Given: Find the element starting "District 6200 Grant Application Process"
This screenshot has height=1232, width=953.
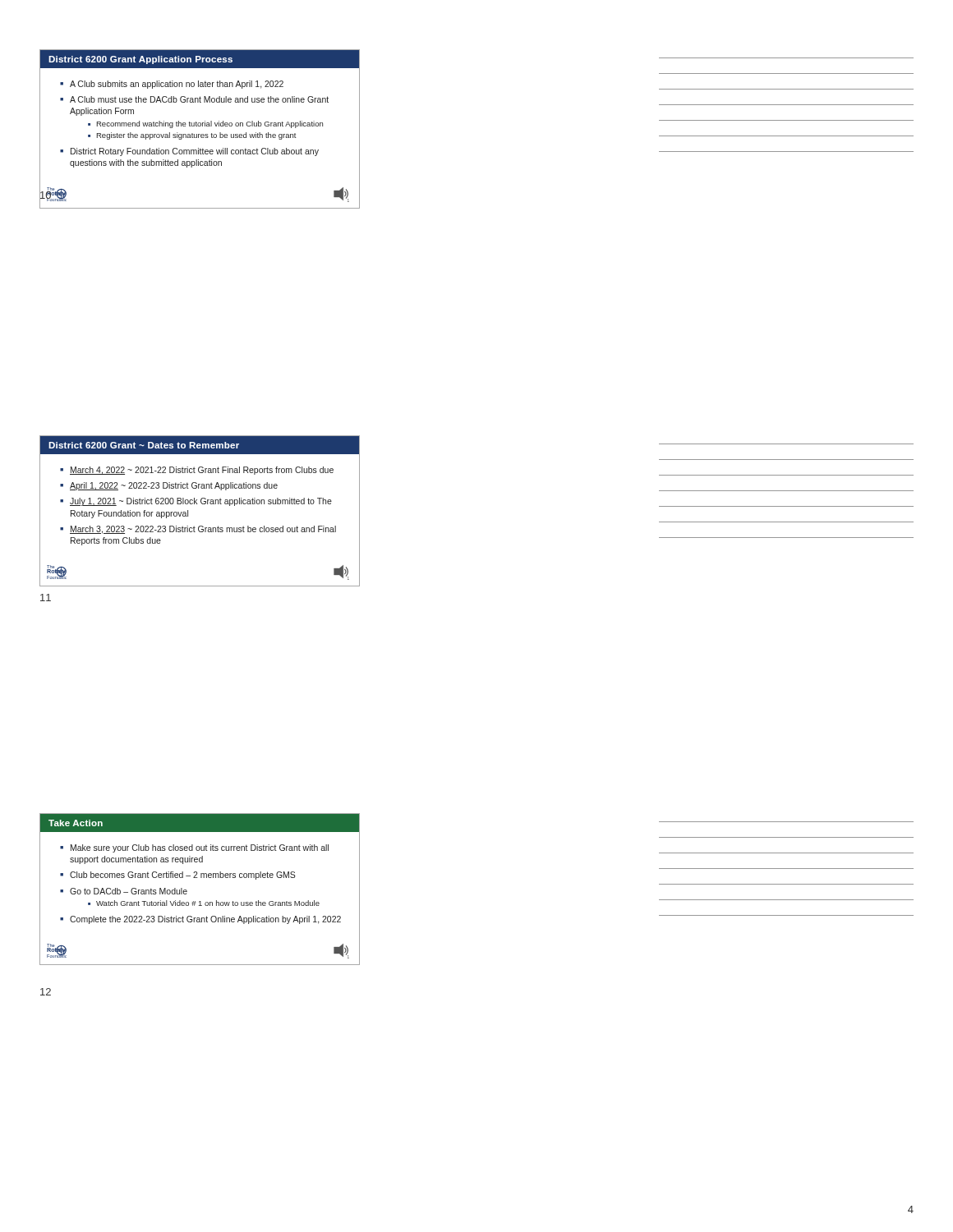Looking at the screenshot, I should 141,59.
